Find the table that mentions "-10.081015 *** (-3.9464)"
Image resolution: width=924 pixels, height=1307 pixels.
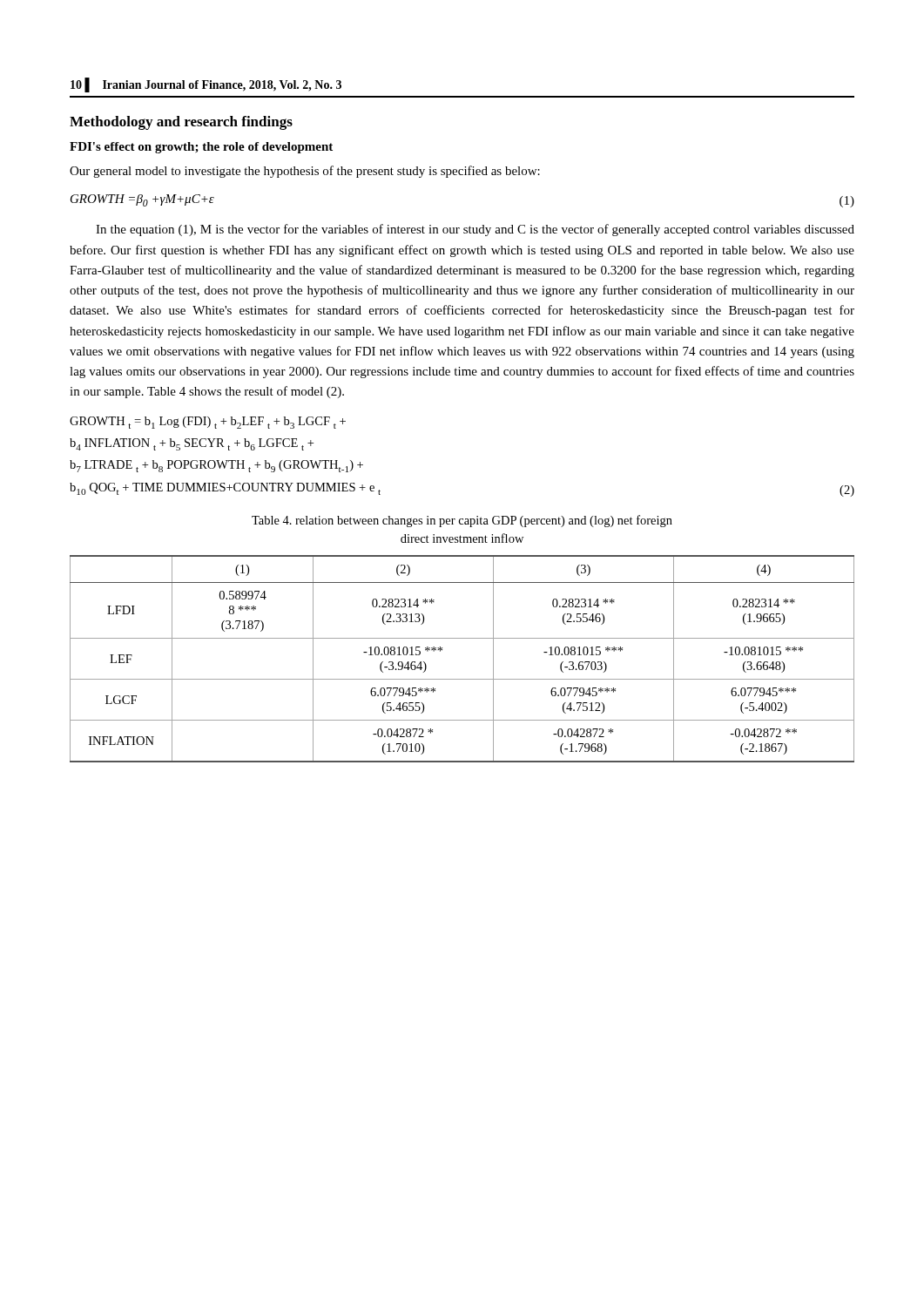point(462,659)
